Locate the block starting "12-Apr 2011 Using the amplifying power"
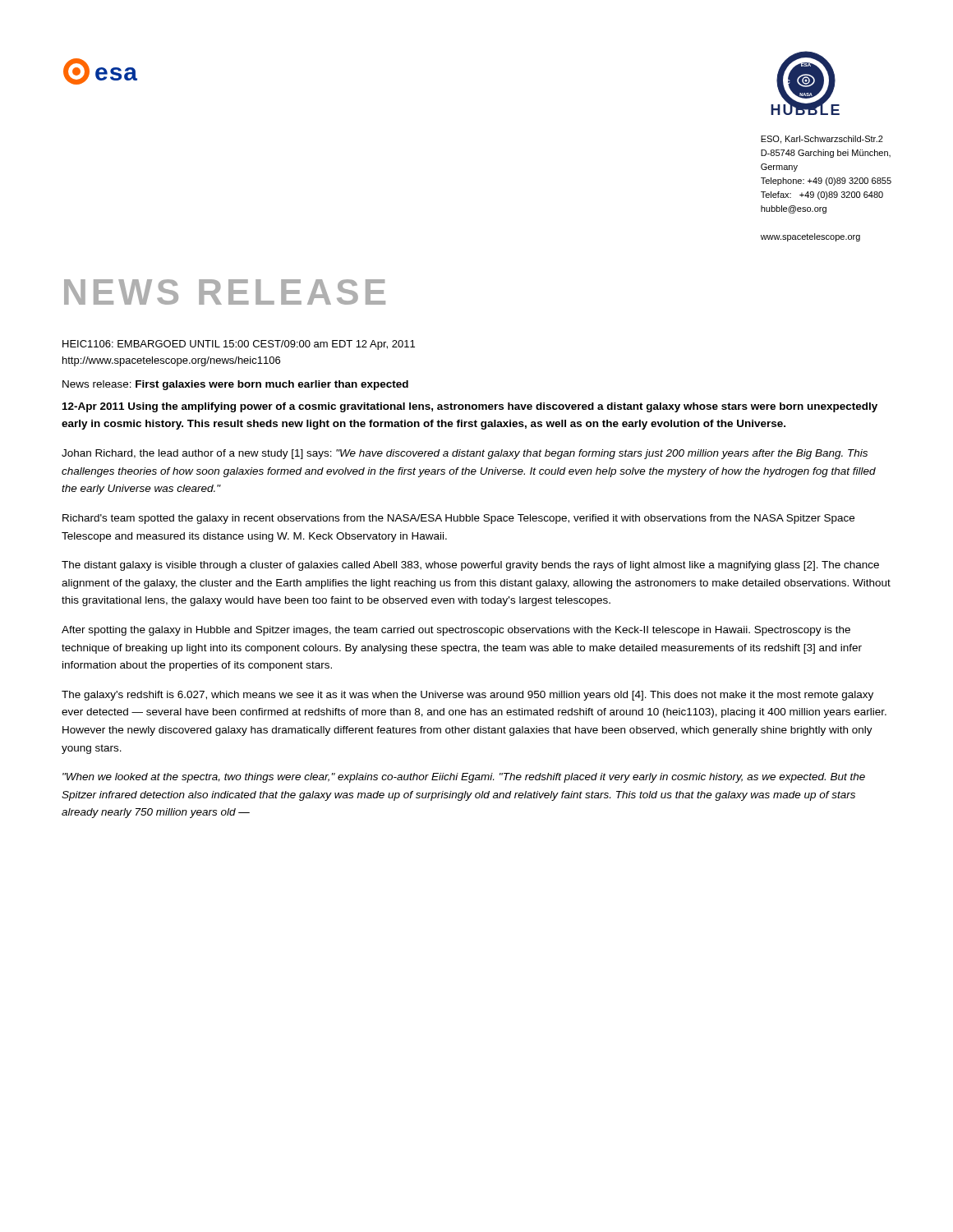 coord(470,415)
